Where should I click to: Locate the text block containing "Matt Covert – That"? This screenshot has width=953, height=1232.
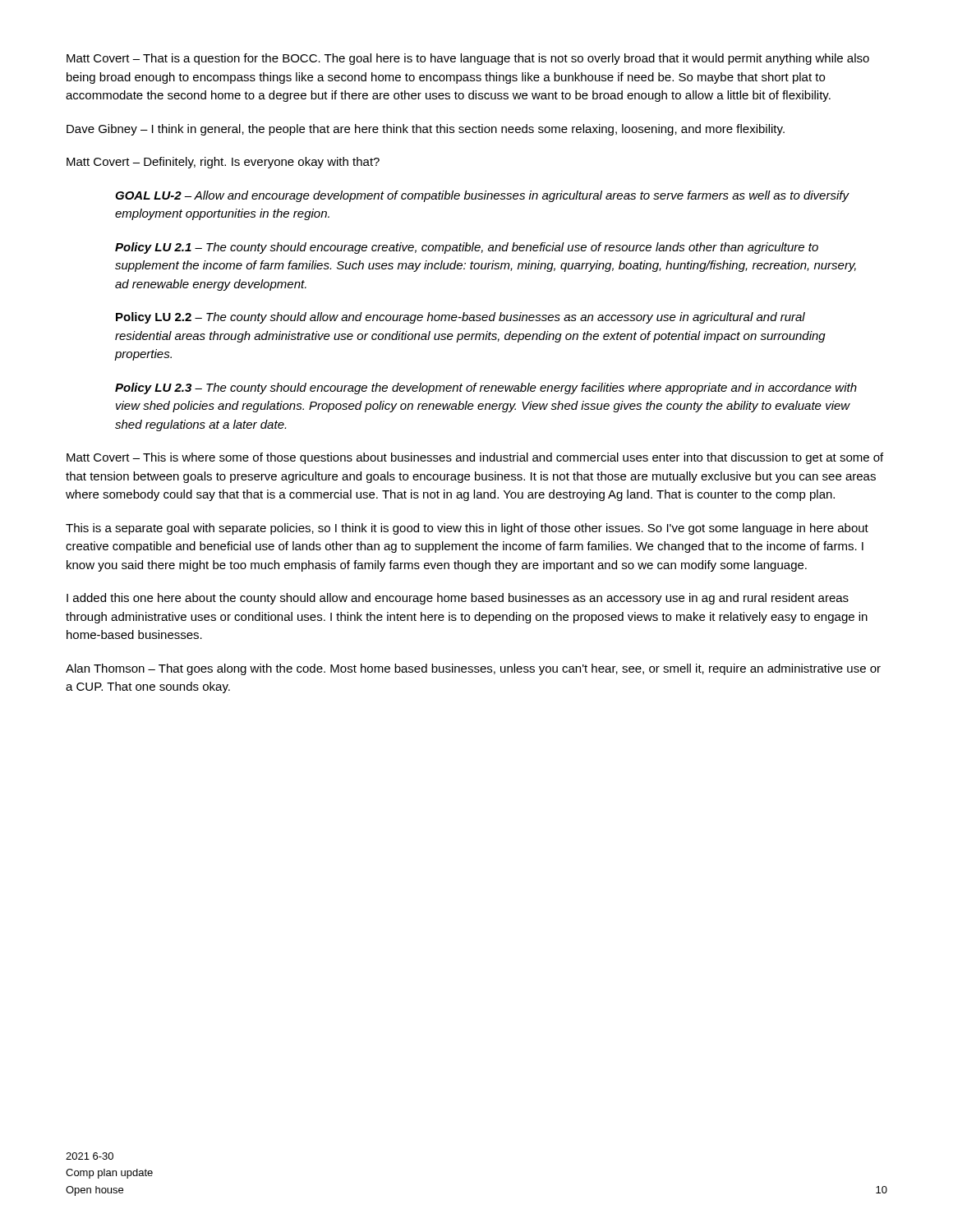point(468,76)
